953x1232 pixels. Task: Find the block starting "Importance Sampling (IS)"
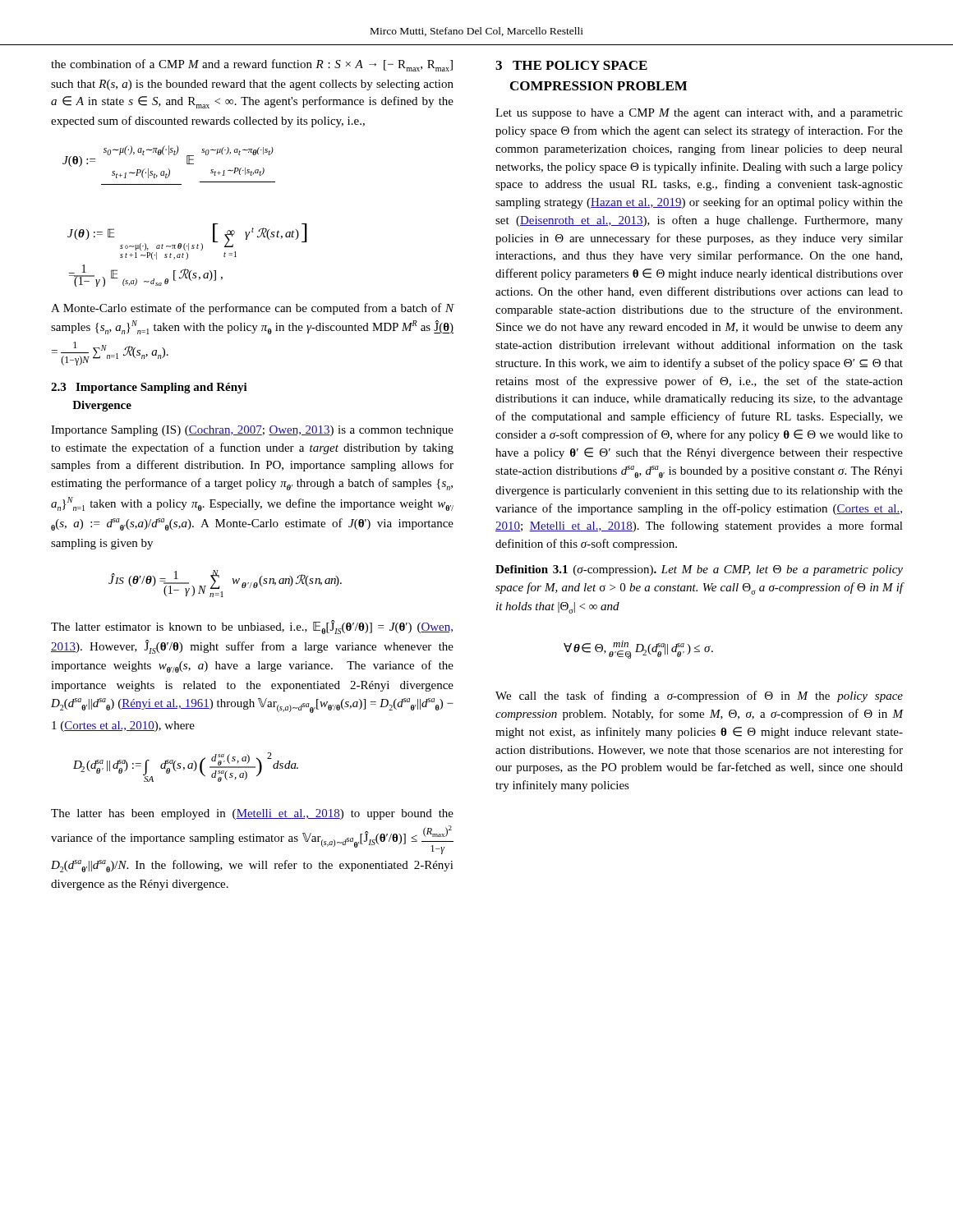coord(252,487)
